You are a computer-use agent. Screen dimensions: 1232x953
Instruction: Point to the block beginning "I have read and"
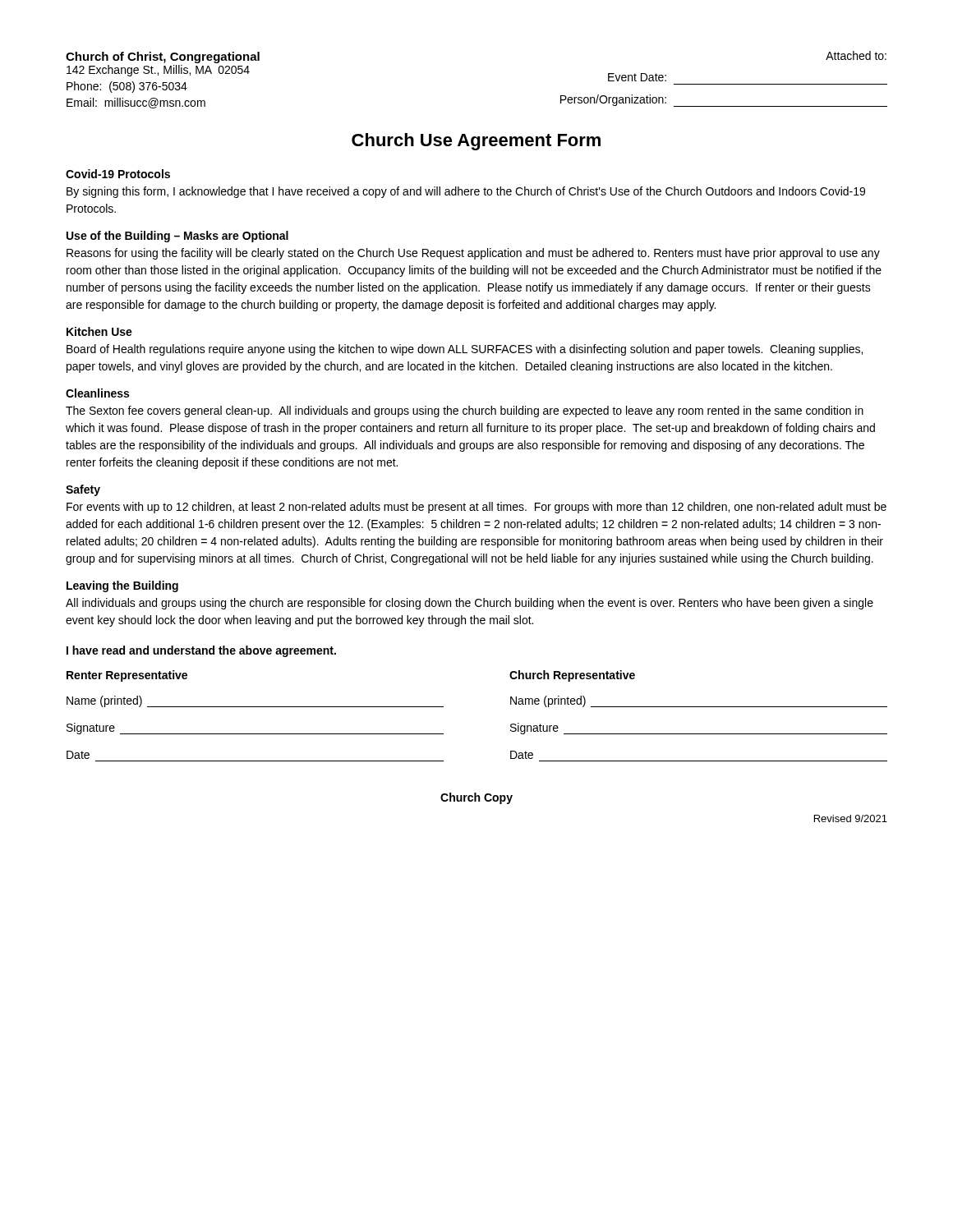point(201,650)
